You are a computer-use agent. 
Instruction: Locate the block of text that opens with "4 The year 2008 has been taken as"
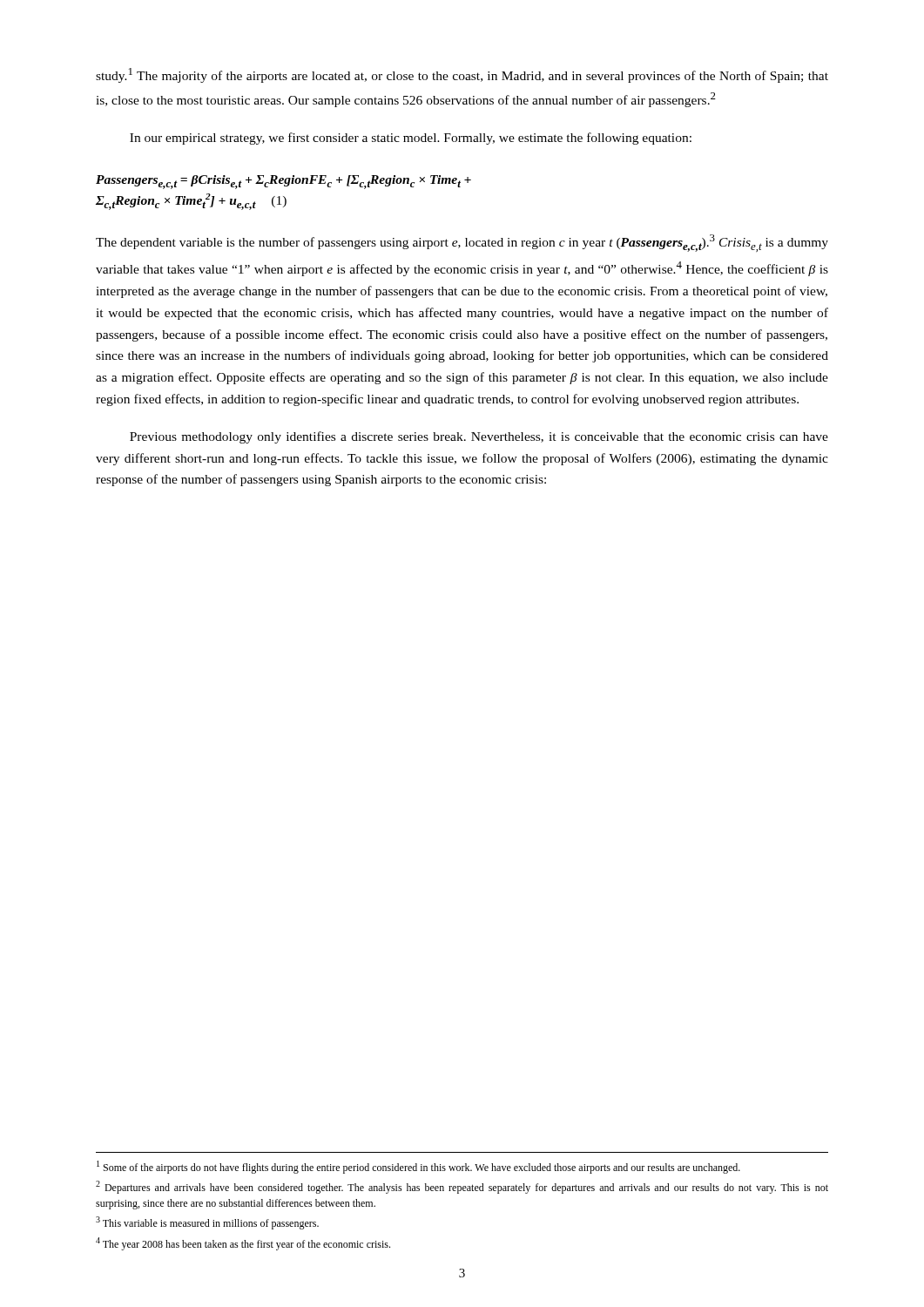(x=243, y=1243)
